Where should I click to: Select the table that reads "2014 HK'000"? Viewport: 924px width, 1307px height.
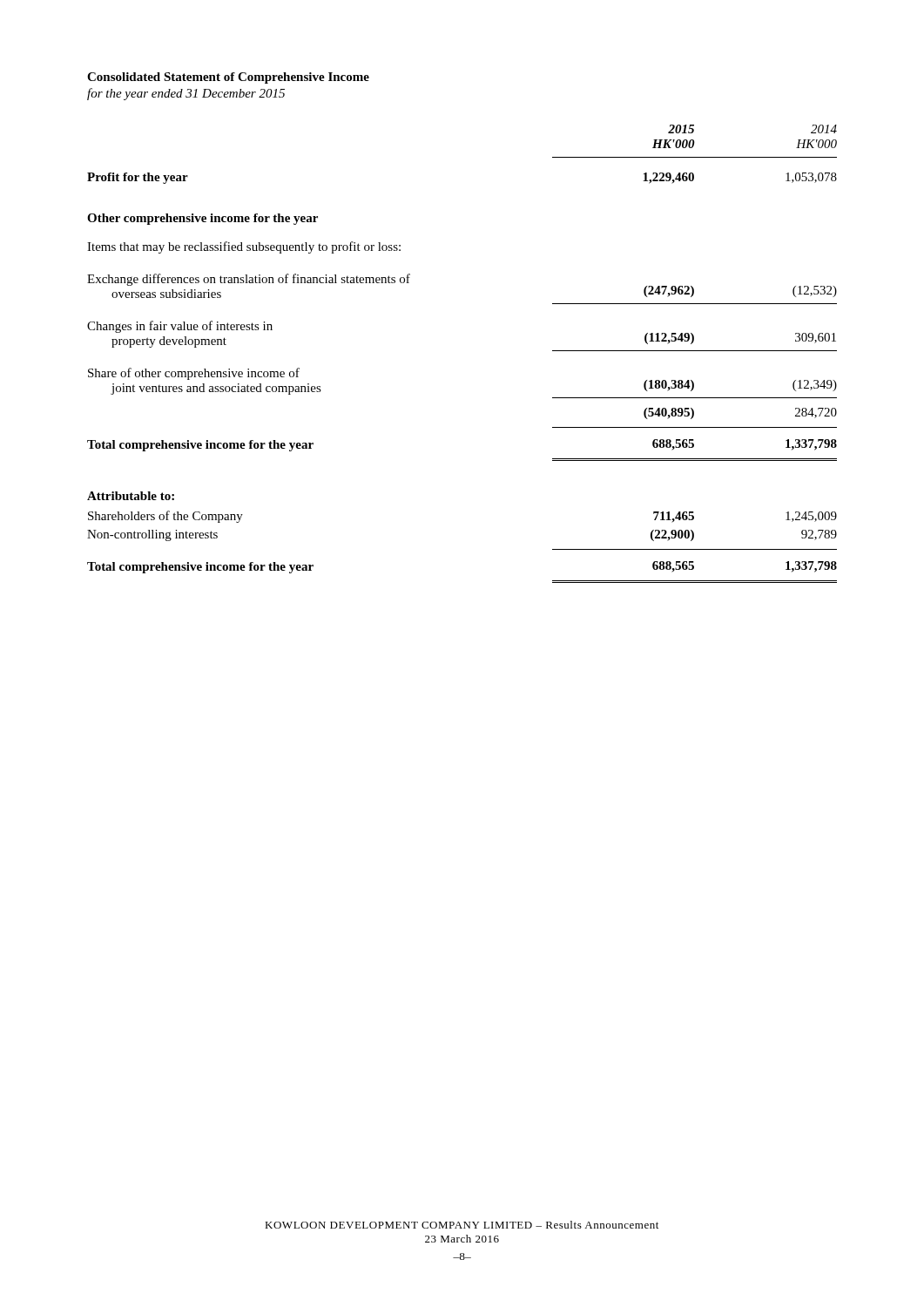(462, 352)
